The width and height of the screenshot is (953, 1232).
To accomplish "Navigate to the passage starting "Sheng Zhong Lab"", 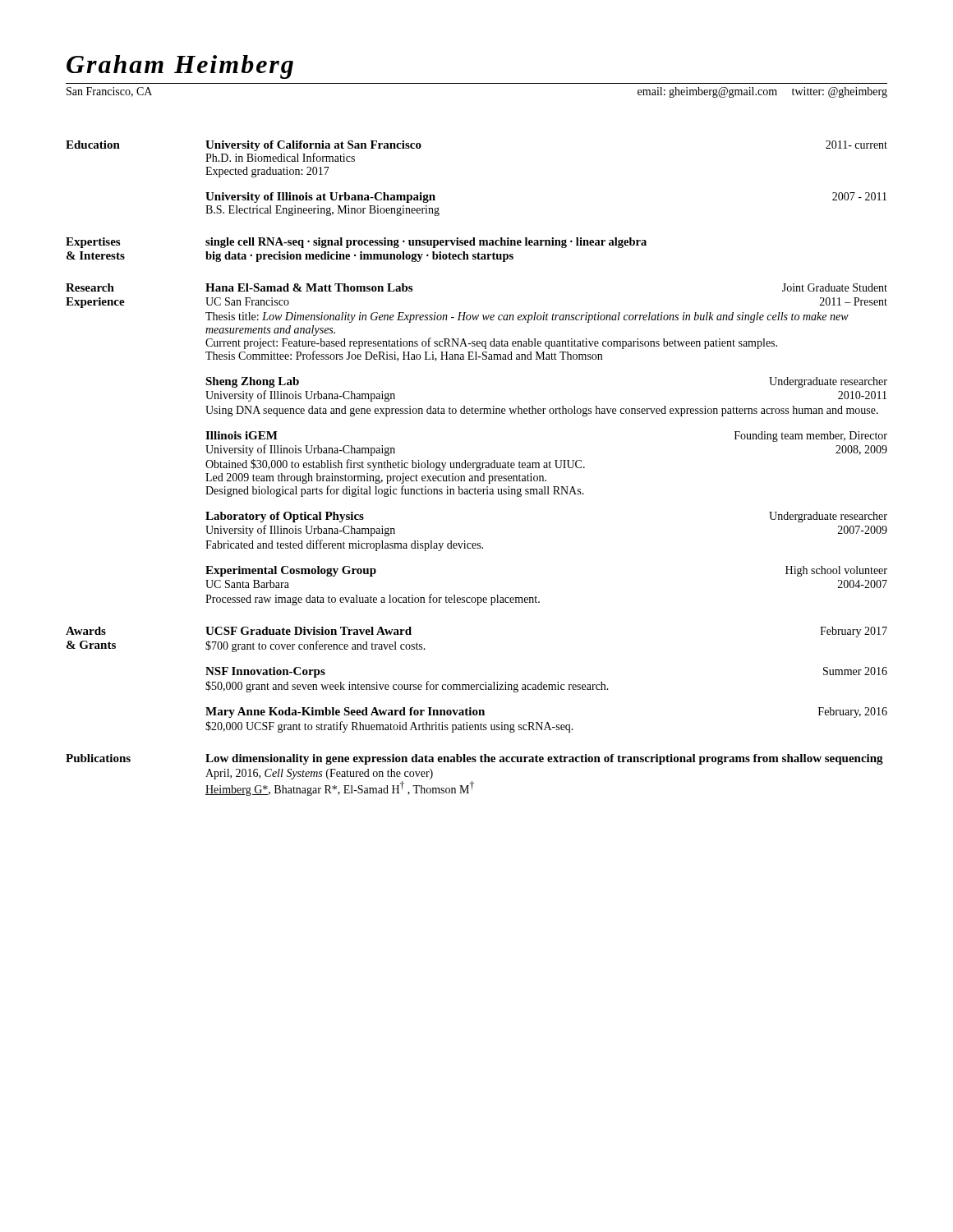I will [248, 383].
